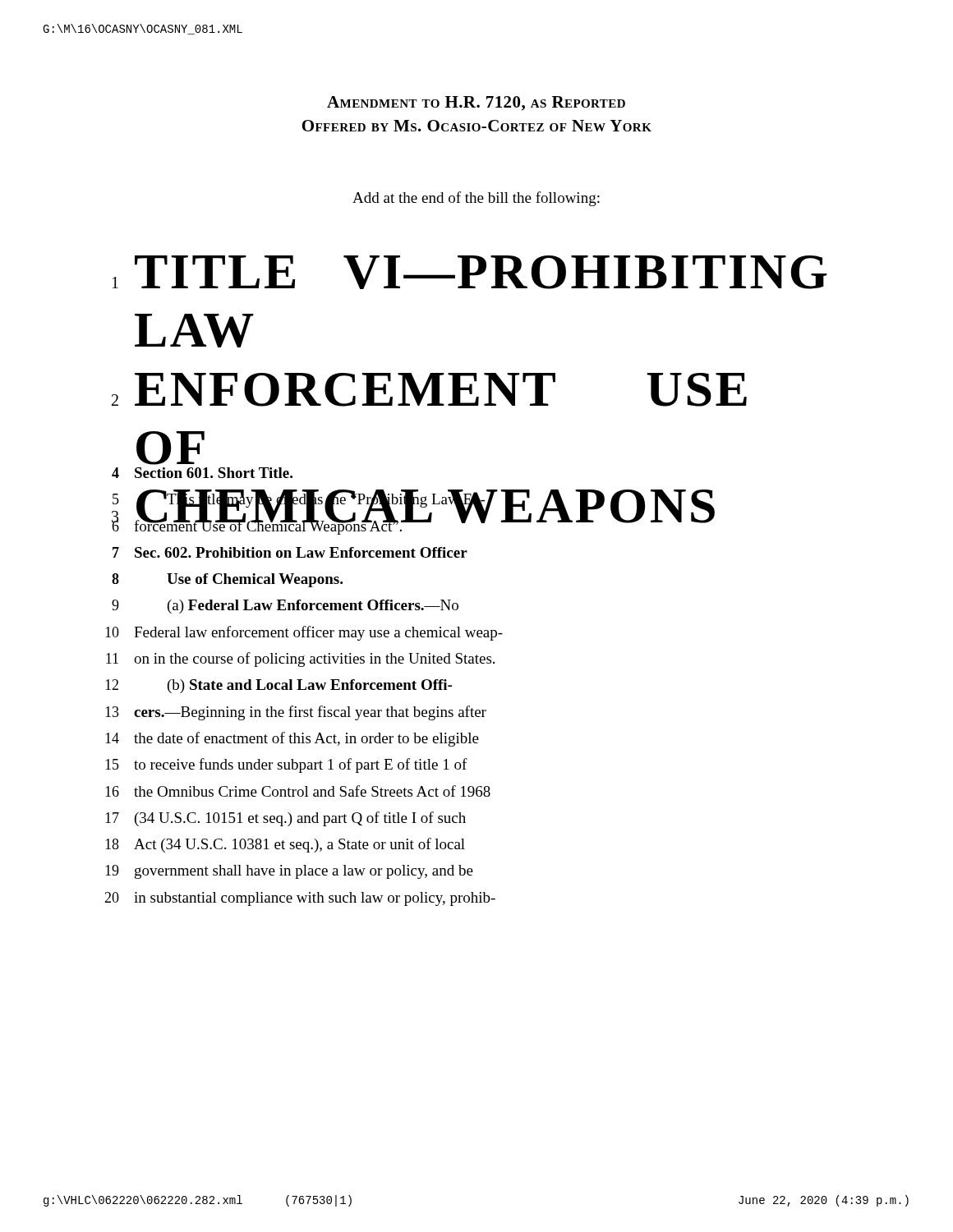The width and height of the screenshot is (953, 1232).
Task: Find the text block containing "5 This title may be cited as the"
Action: pos(485,500)
